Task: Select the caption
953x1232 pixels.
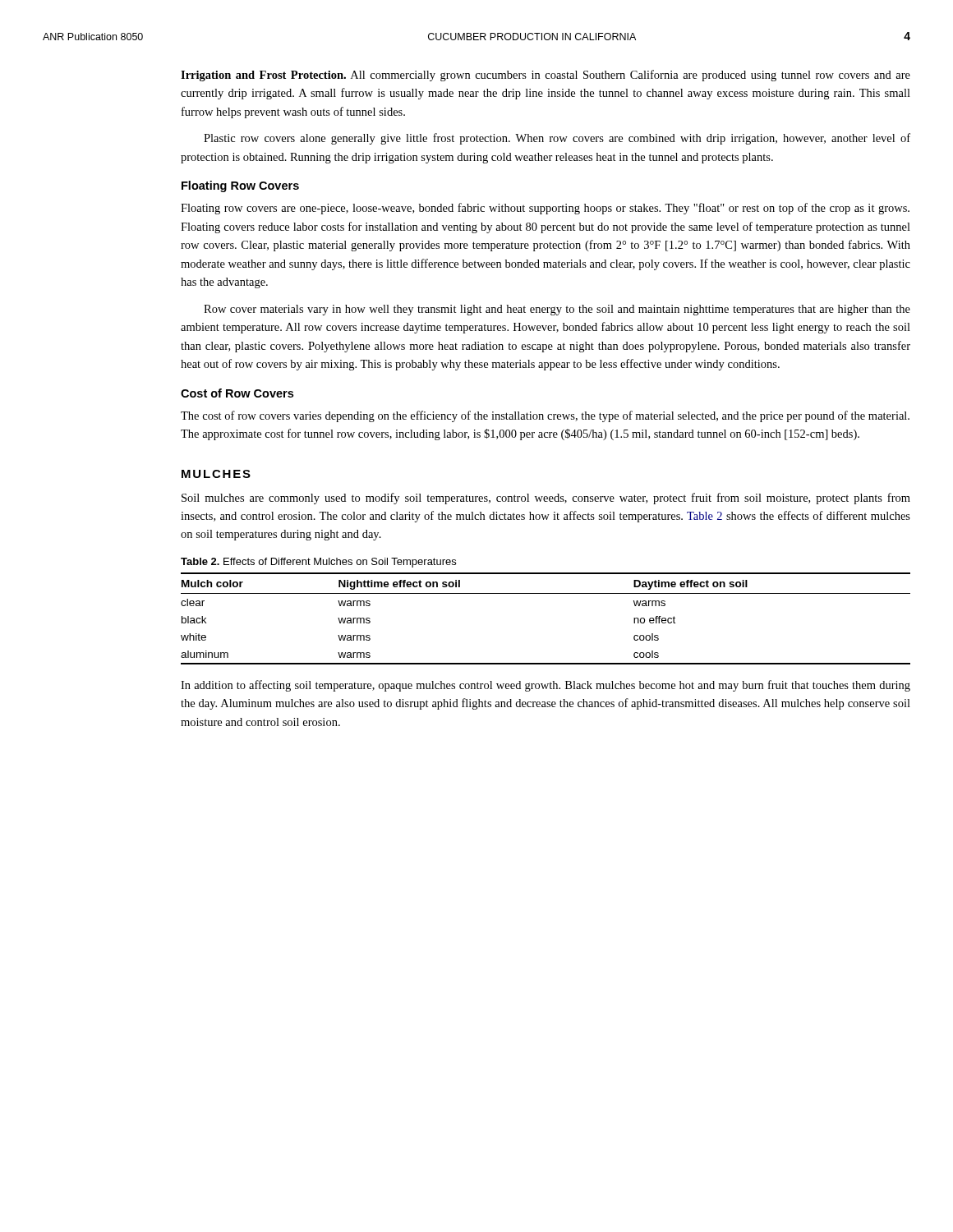Action: tap(319, 561)
